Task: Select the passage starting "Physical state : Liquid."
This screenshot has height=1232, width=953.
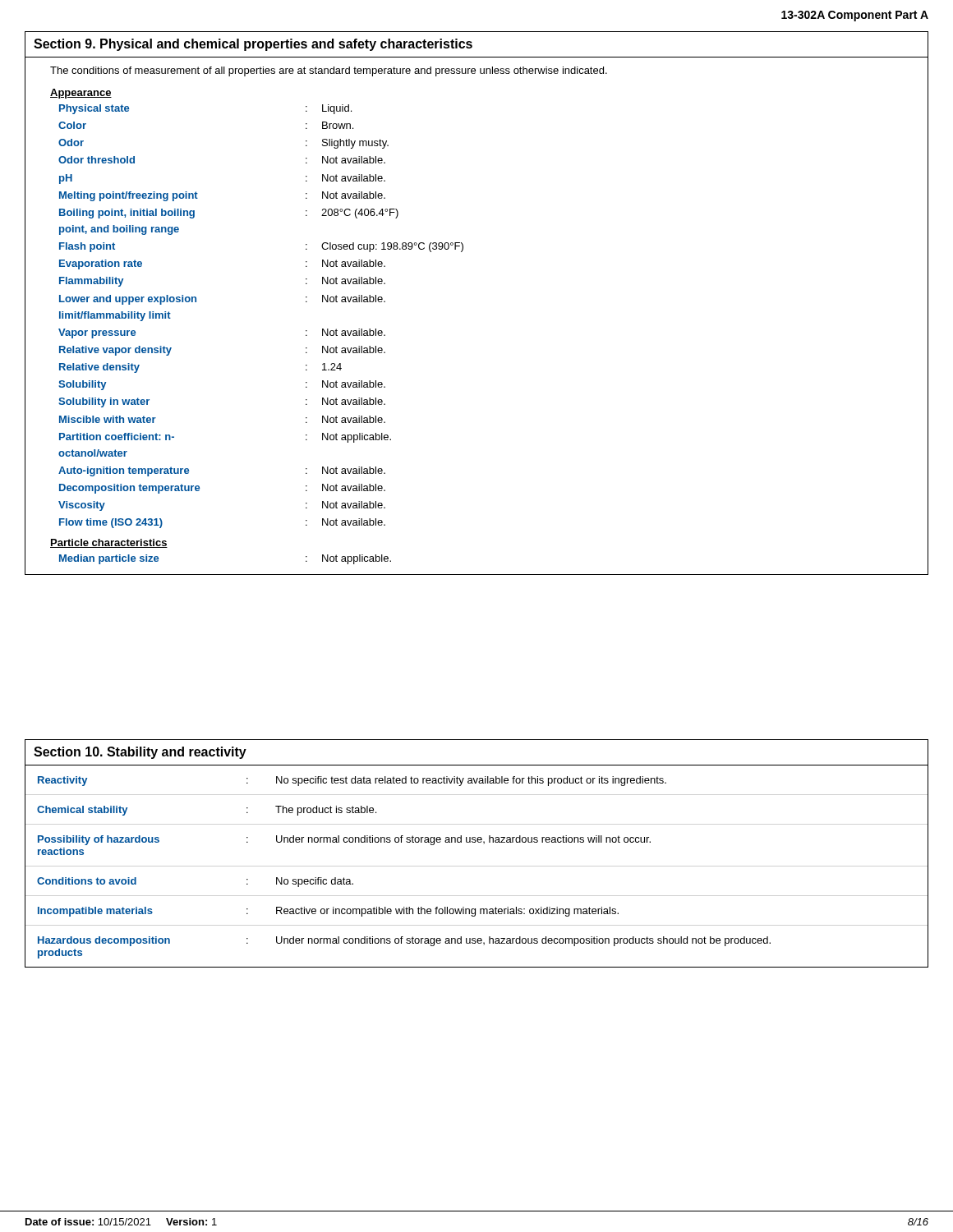Action: (x=94, y=109)
